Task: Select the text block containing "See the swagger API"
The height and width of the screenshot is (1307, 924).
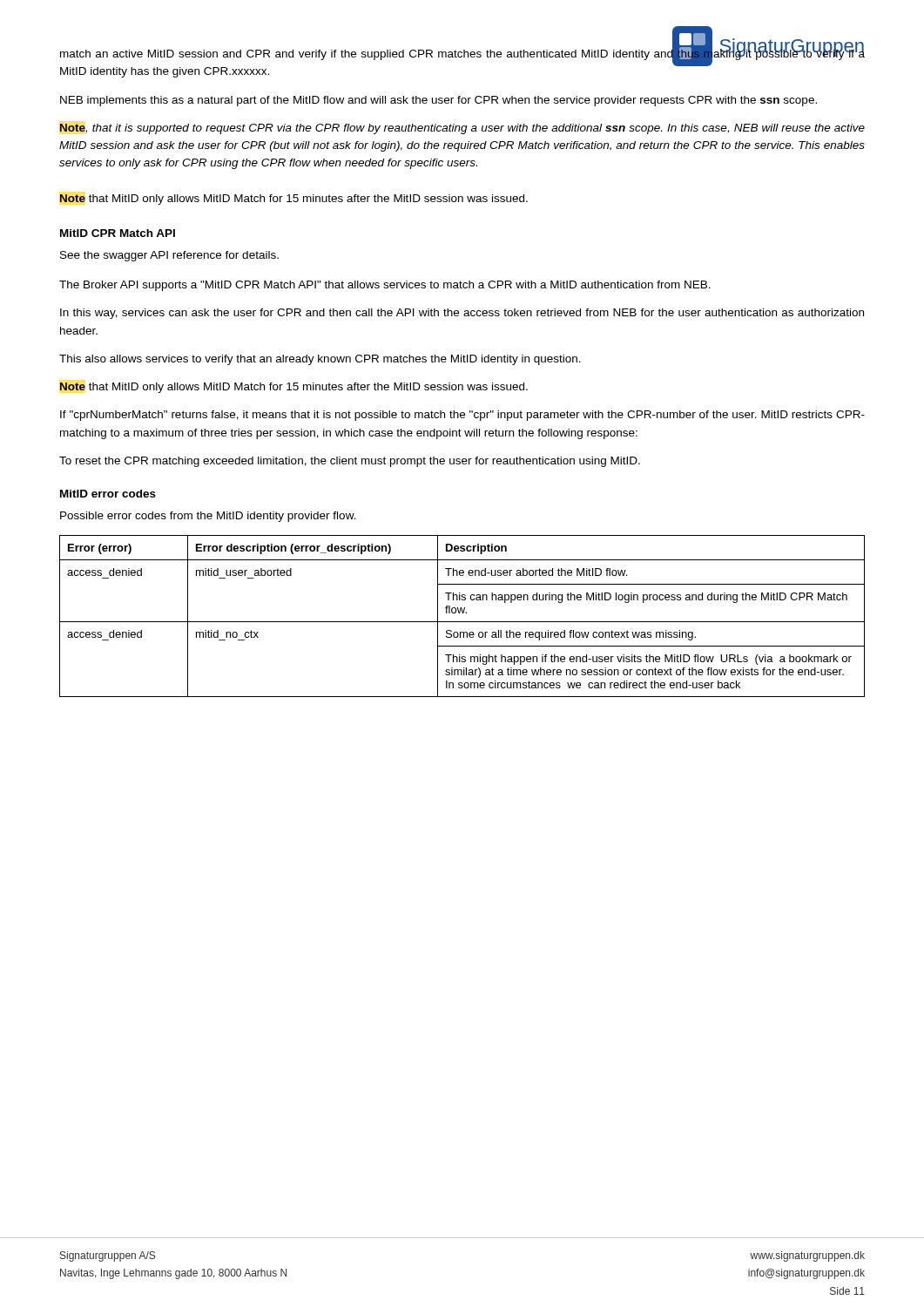Action: pyautogui.click(x=169, y=255)
